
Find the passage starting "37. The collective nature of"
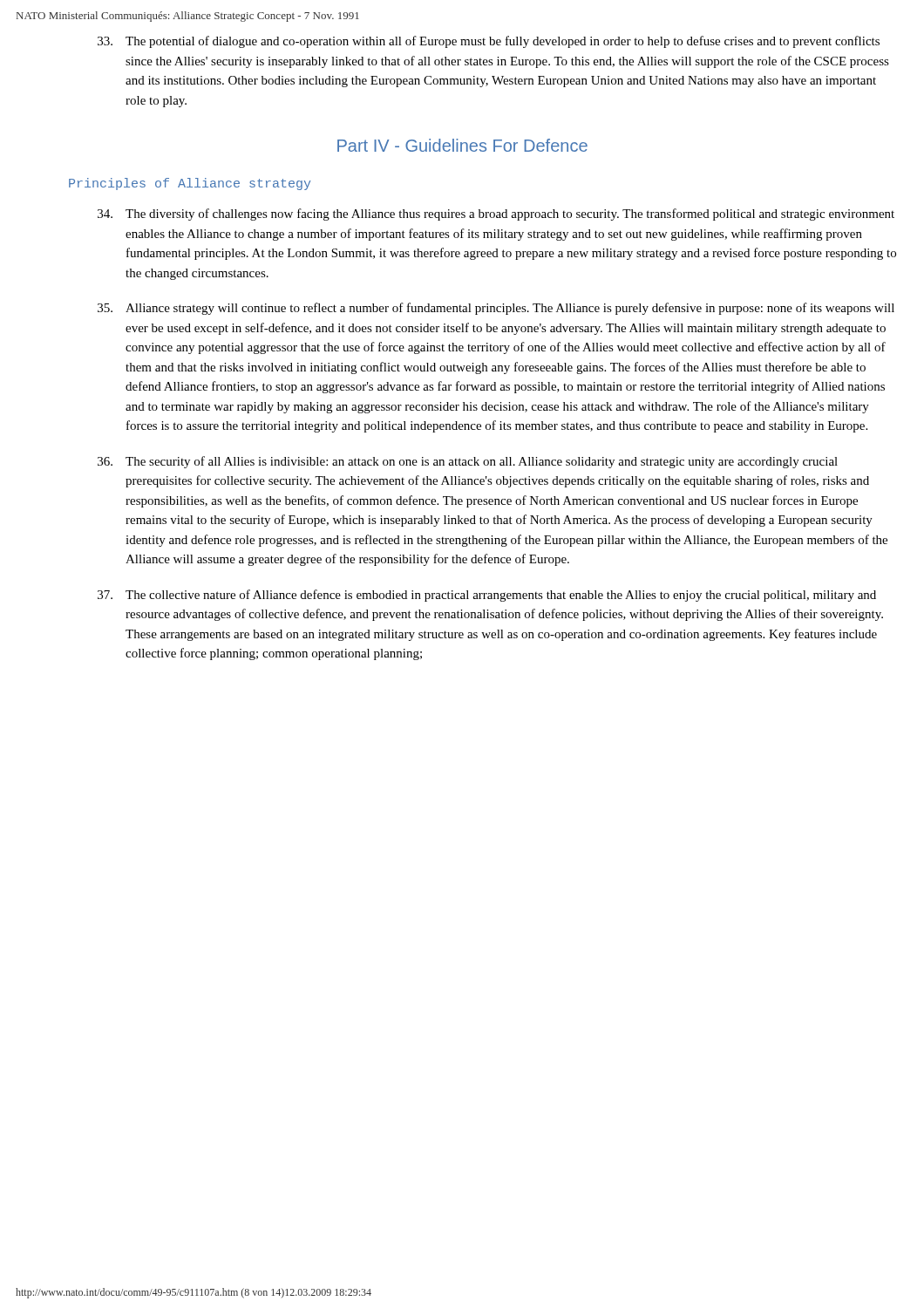tap(484, 624)
